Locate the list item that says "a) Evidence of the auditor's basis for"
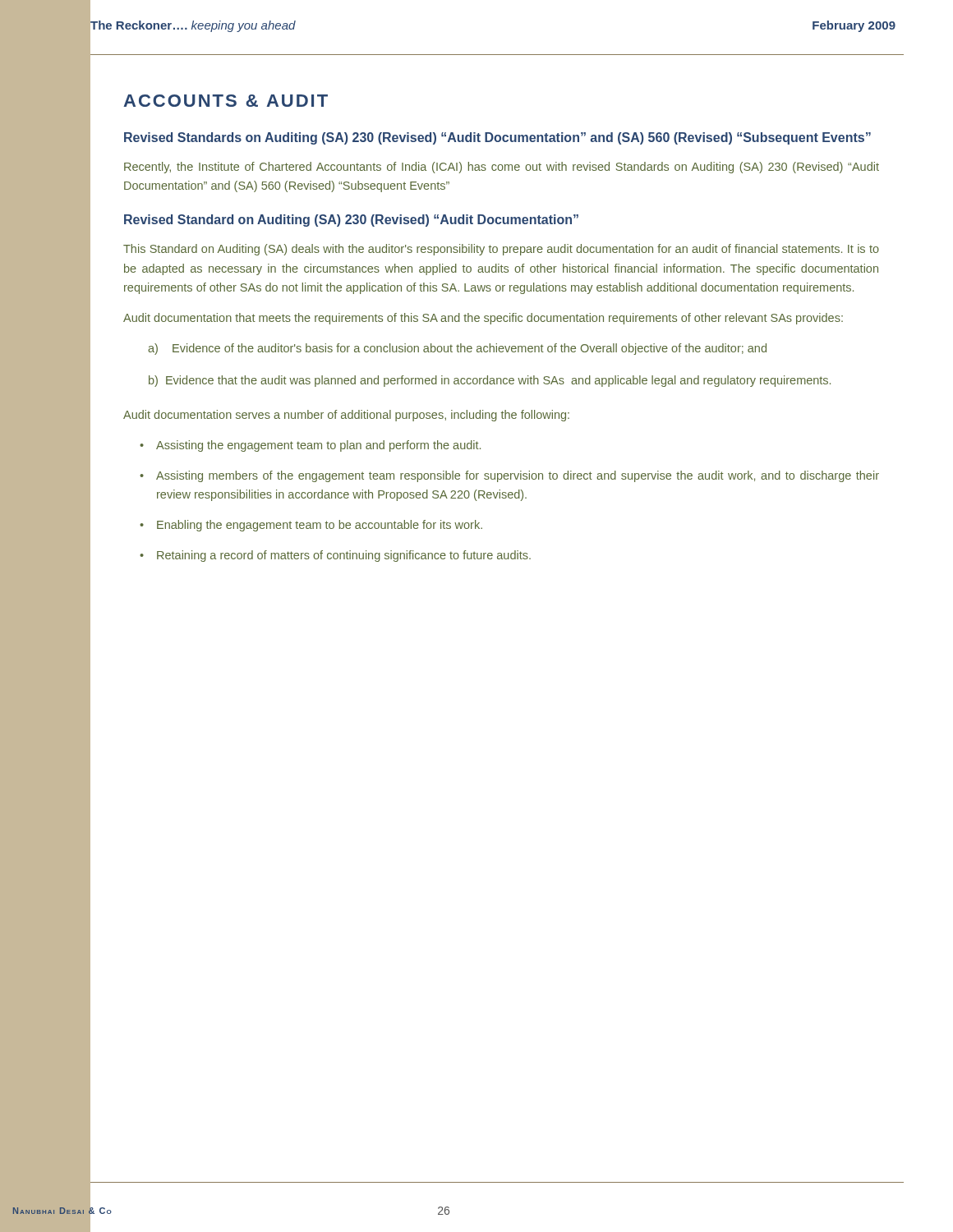 pyautogui.click(x=458, y=348)
